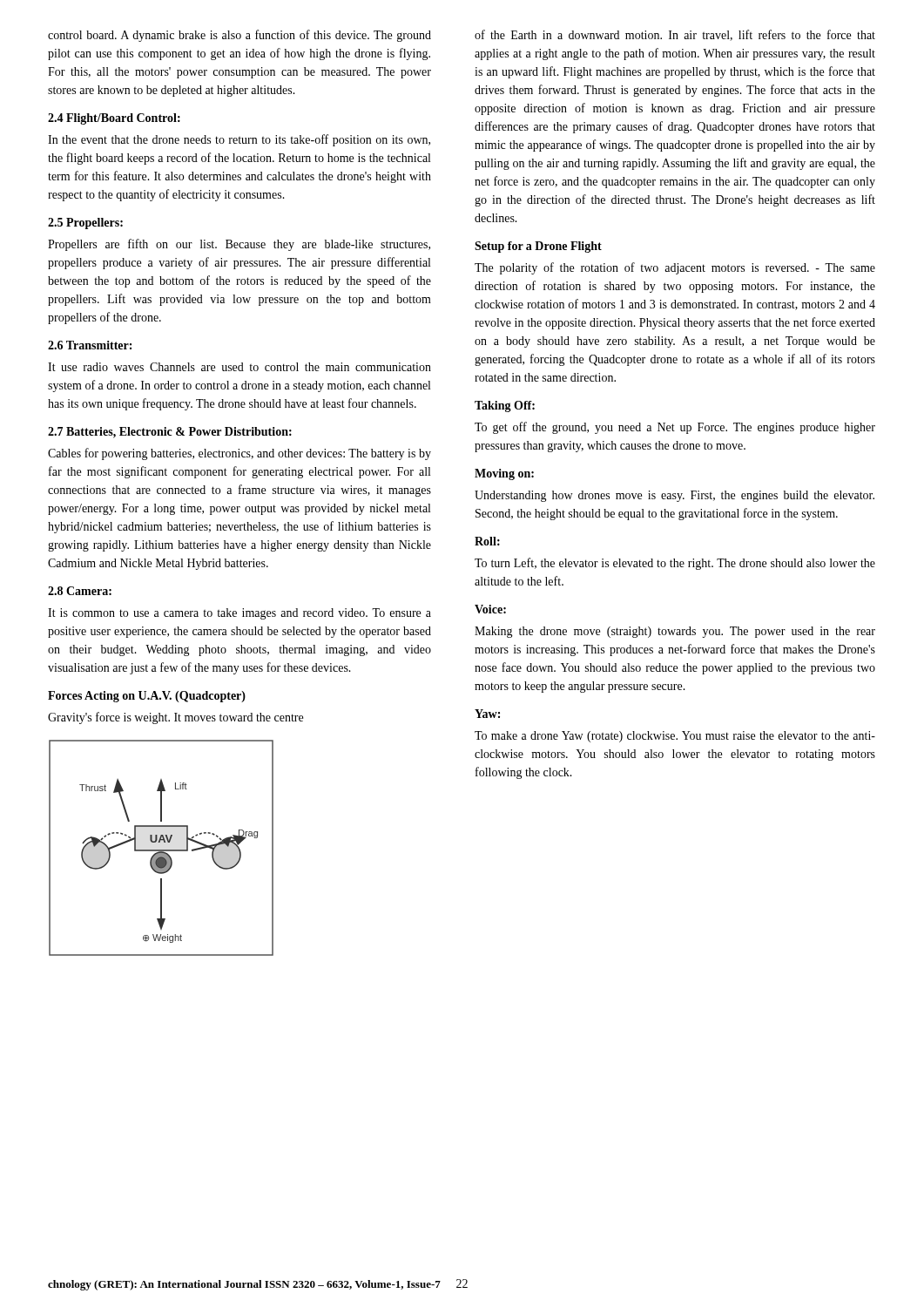The width and height of the screenshot is (924, 1307).
Task: Find the text block starting "It is common to use a"
Action: point(239,640)
